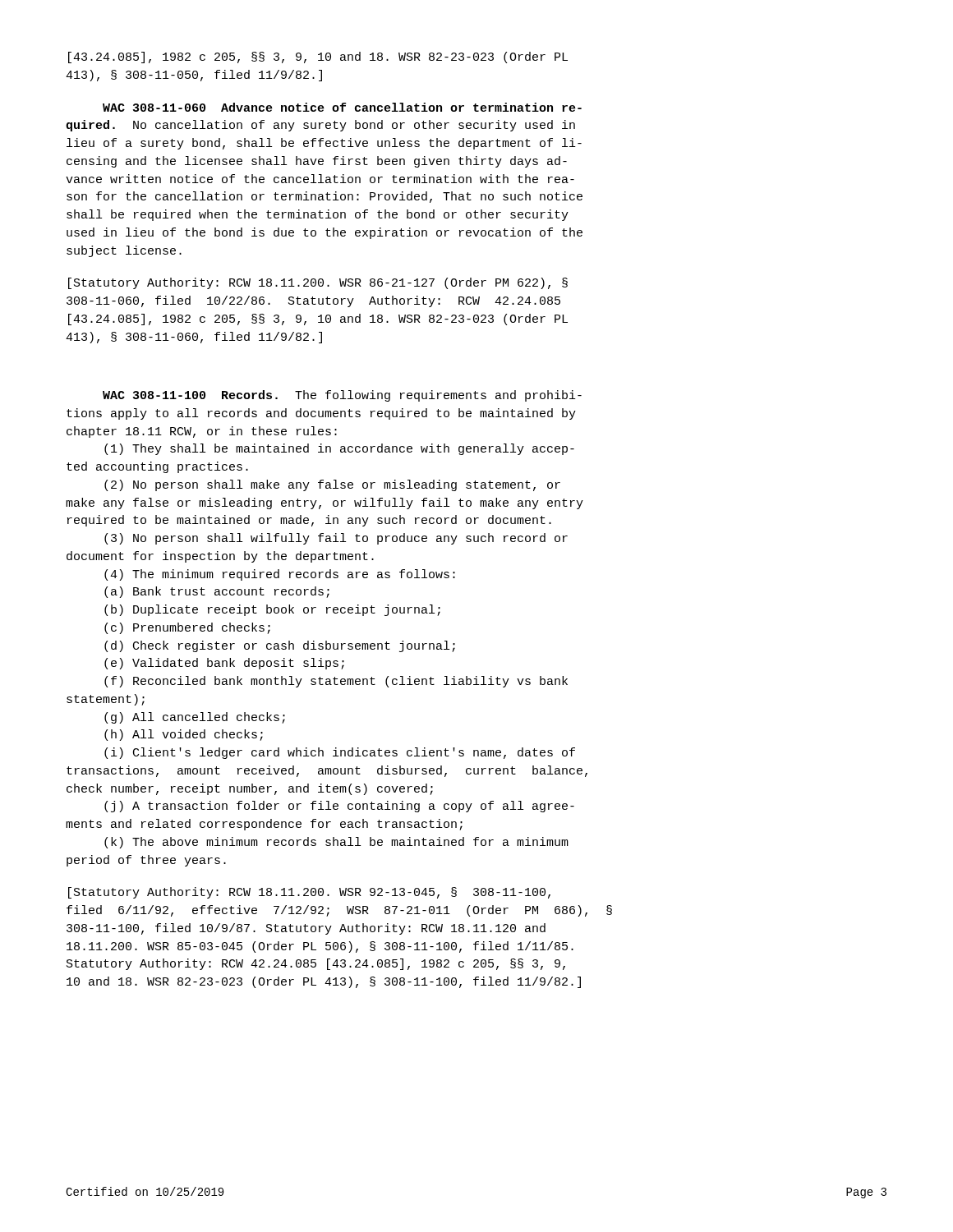953x1232 pixels.
Task: Navigate to the text starting "WAC 308-11-100 Records. The following"
Action: click(x=328, y=629)
